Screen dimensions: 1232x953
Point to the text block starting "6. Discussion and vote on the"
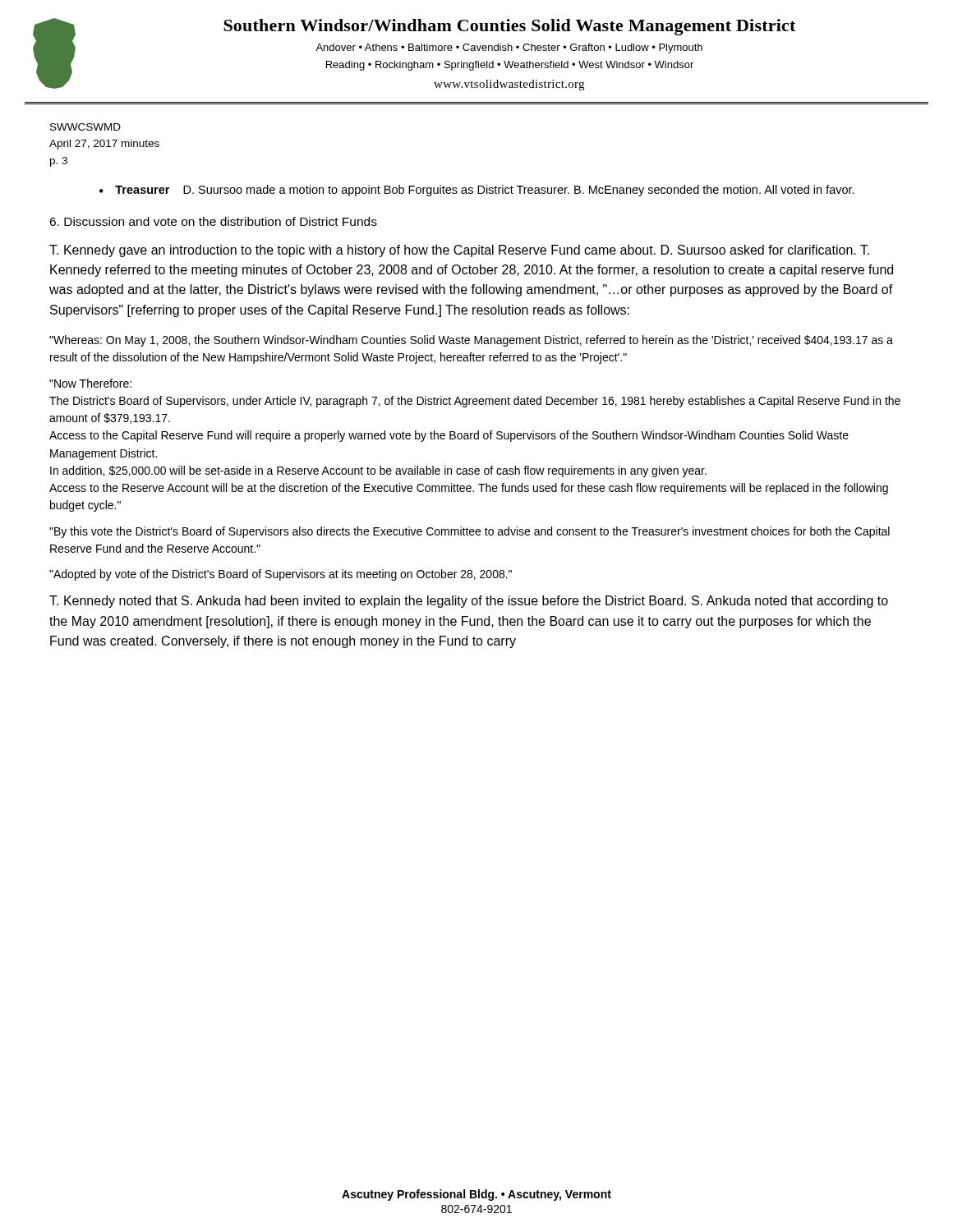[x=213, y=221]
